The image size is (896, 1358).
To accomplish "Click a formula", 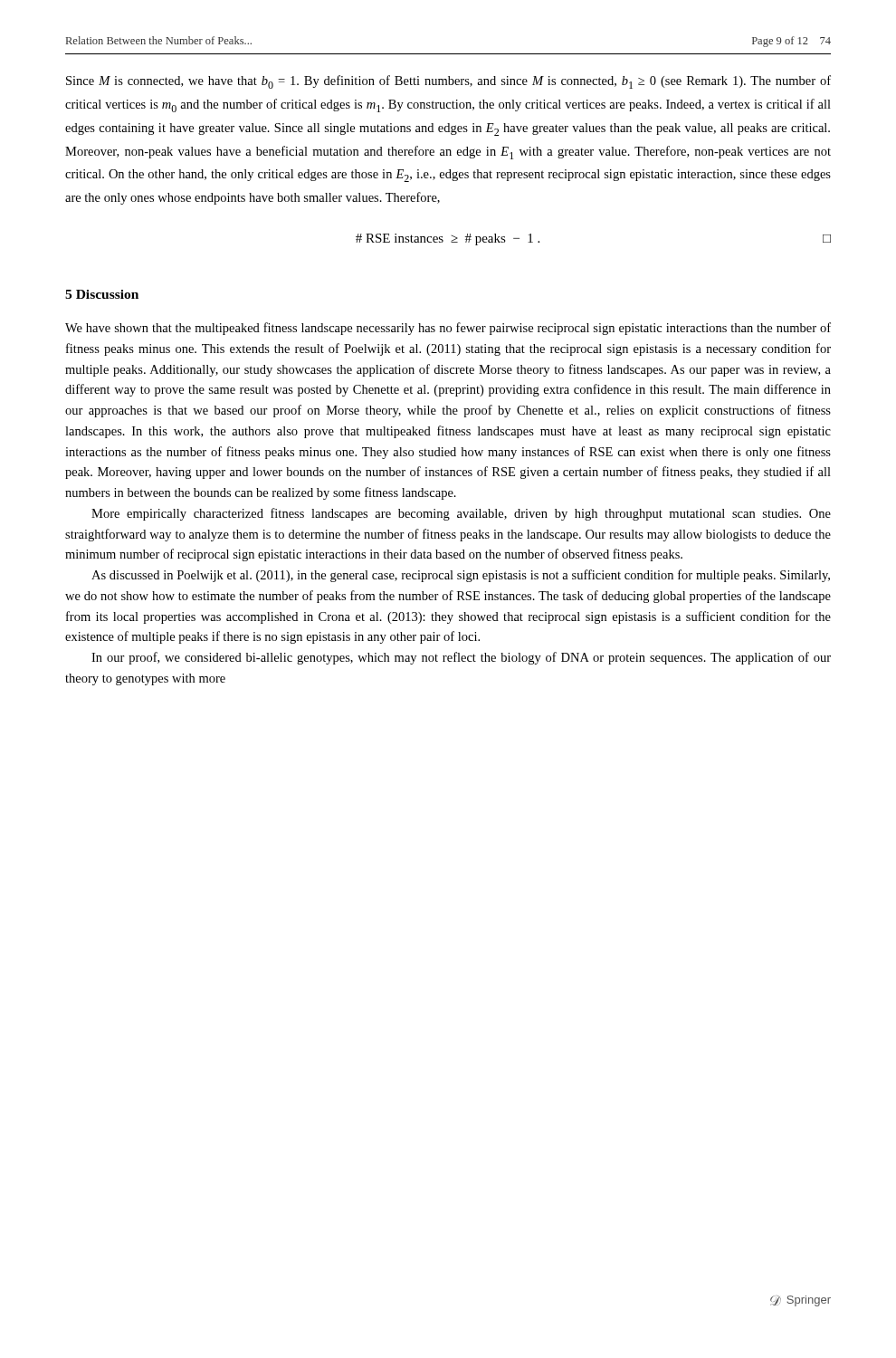I will click(x=593, y=239).
